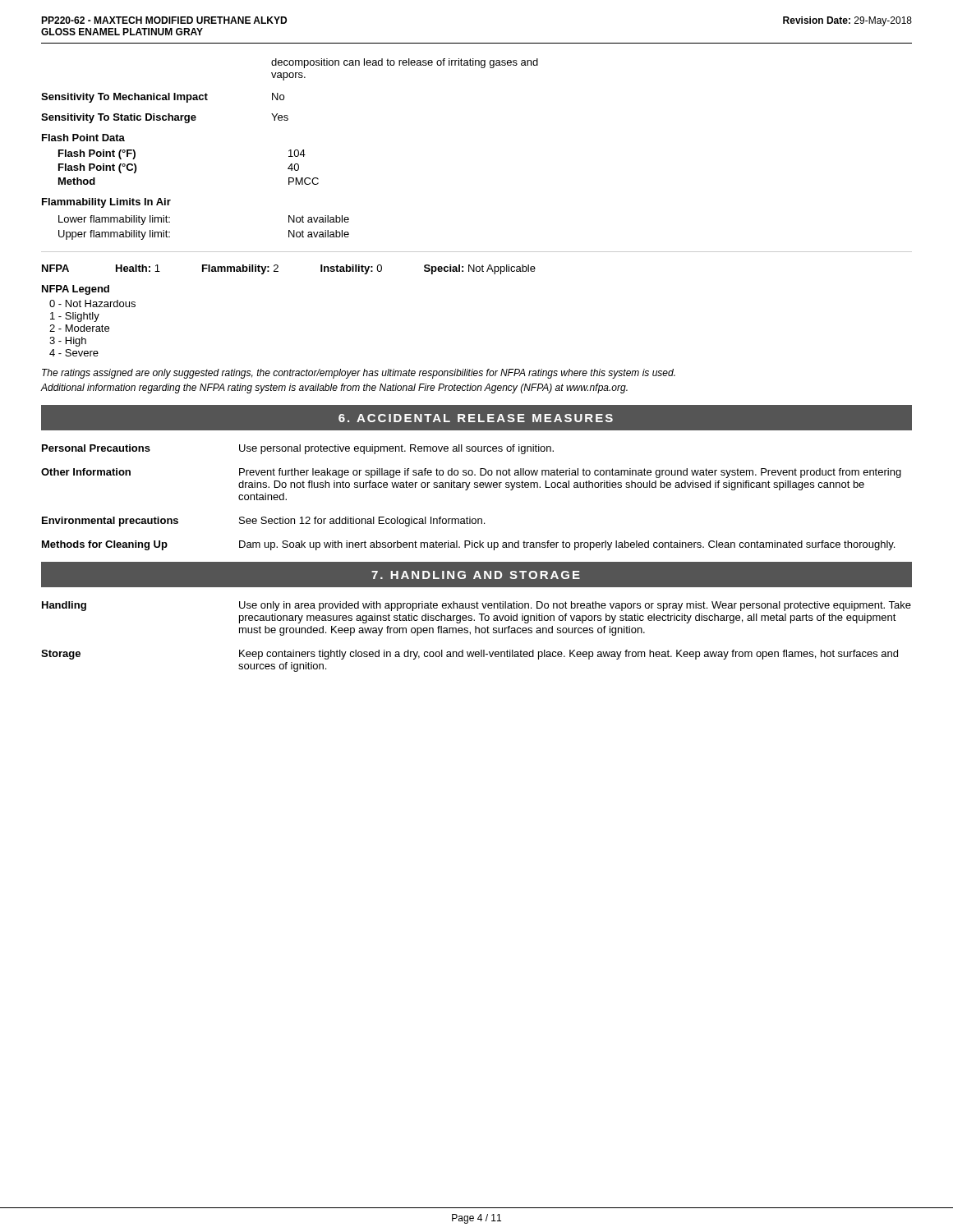This screenshot has height=1232, width=953.
Task: Find the text block with the text "decomposition can lead to release of irritating"
Action: coord(476,68)
